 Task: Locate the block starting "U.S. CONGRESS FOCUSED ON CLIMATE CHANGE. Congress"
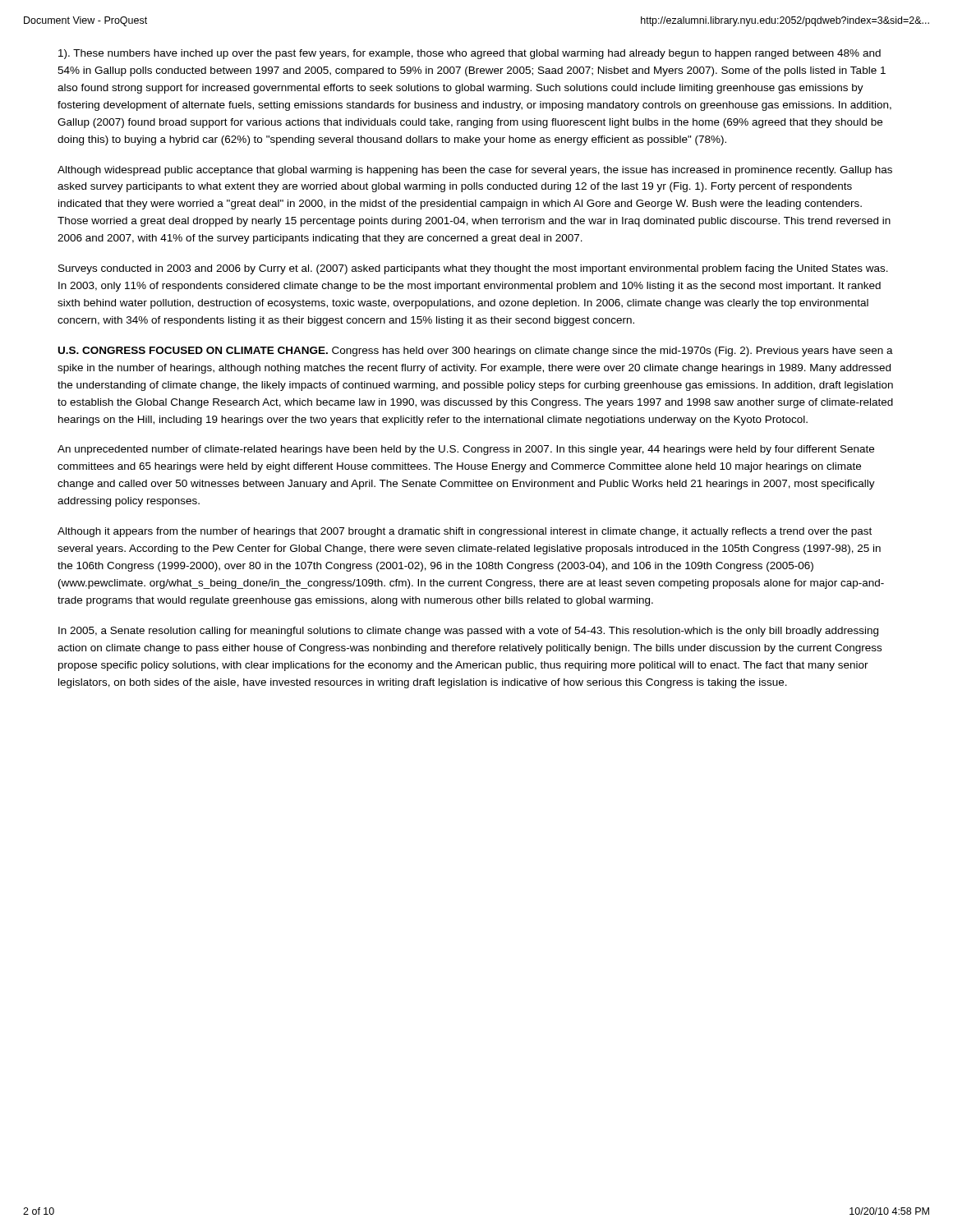pos(475,385)
